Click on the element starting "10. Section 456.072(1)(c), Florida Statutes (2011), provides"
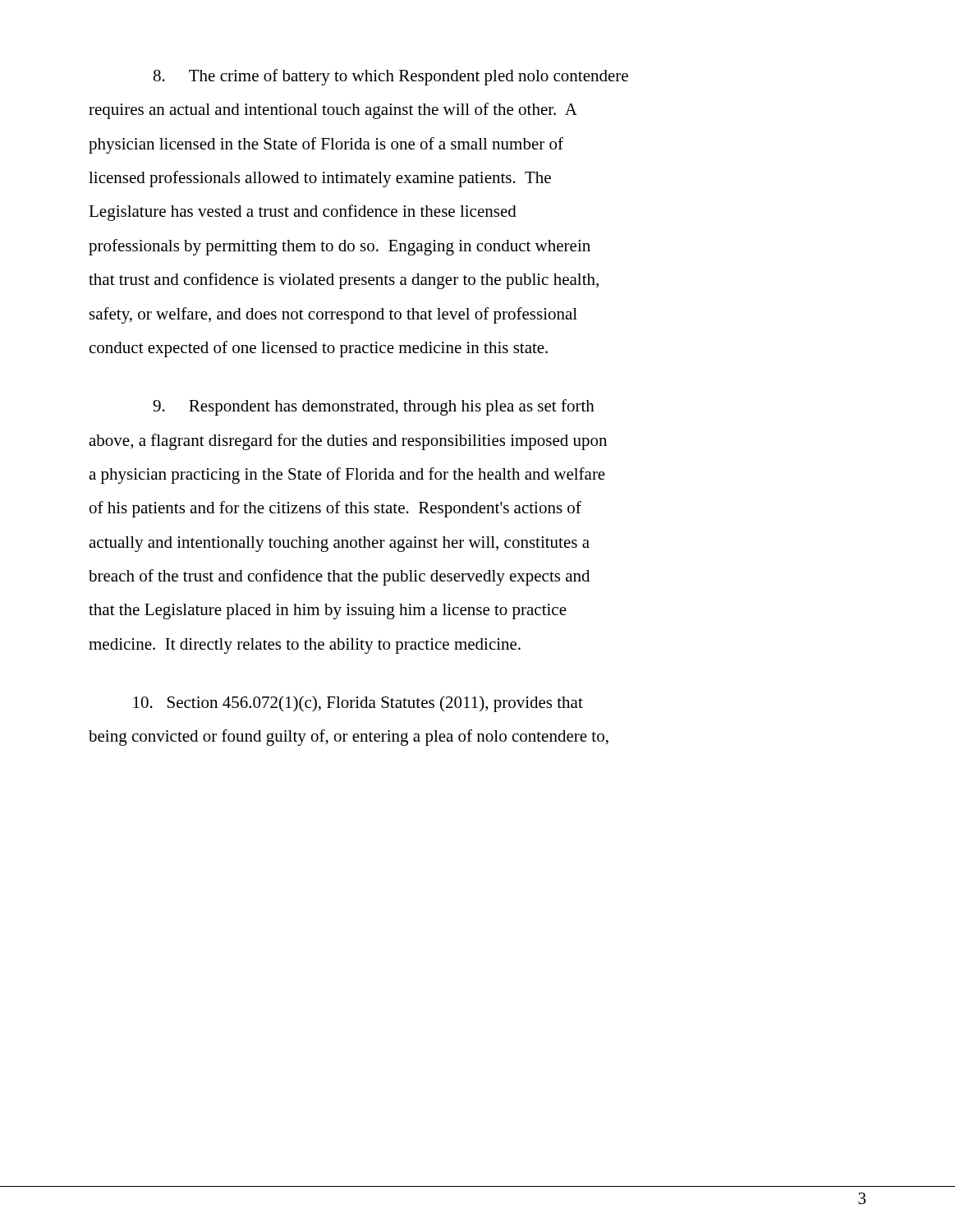 478,720
